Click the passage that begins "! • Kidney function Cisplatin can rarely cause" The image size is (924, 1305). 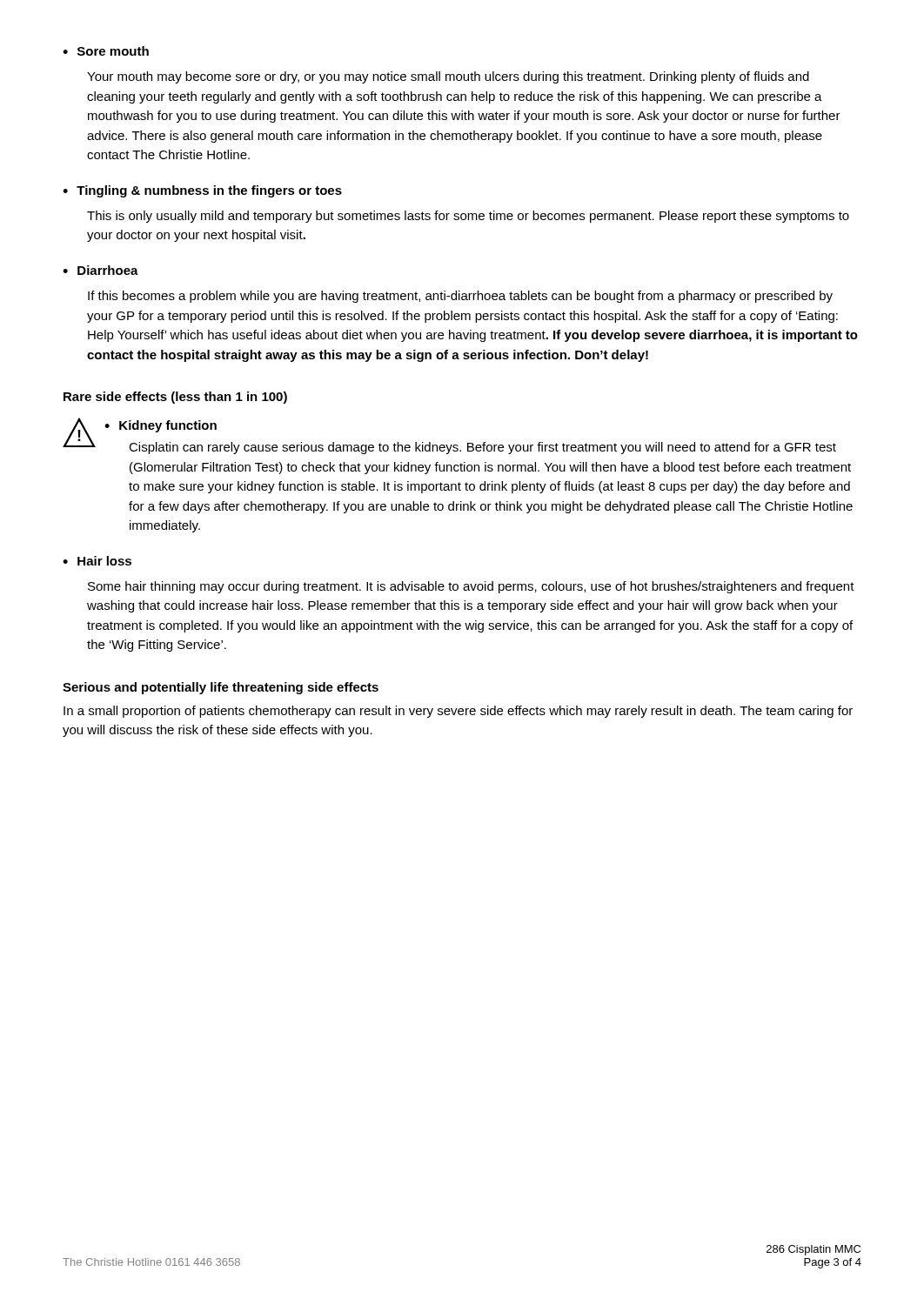(462, 476)
